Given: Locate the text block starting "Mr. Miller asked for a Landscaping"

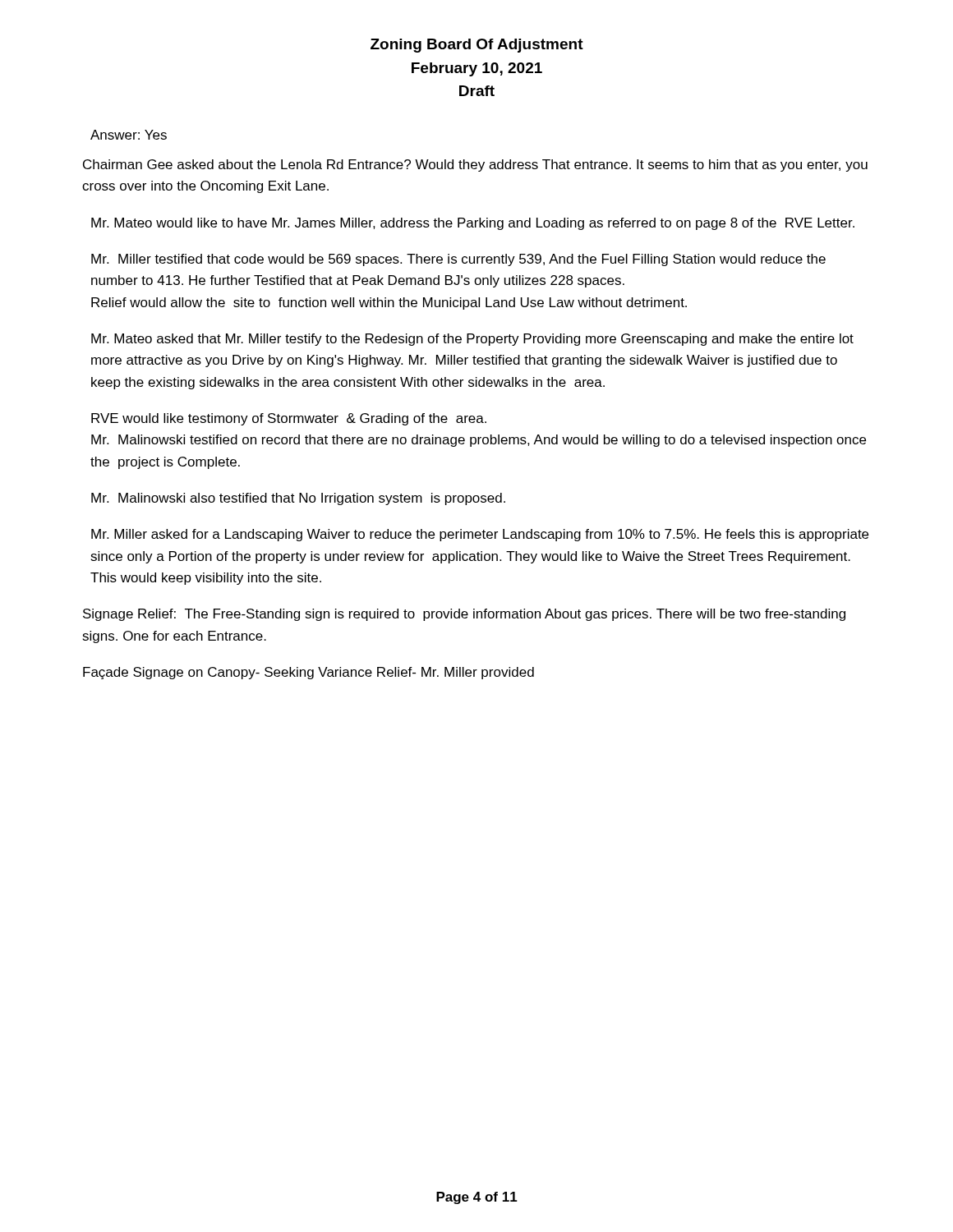Looking at the screenshot, I should (480, 556).
